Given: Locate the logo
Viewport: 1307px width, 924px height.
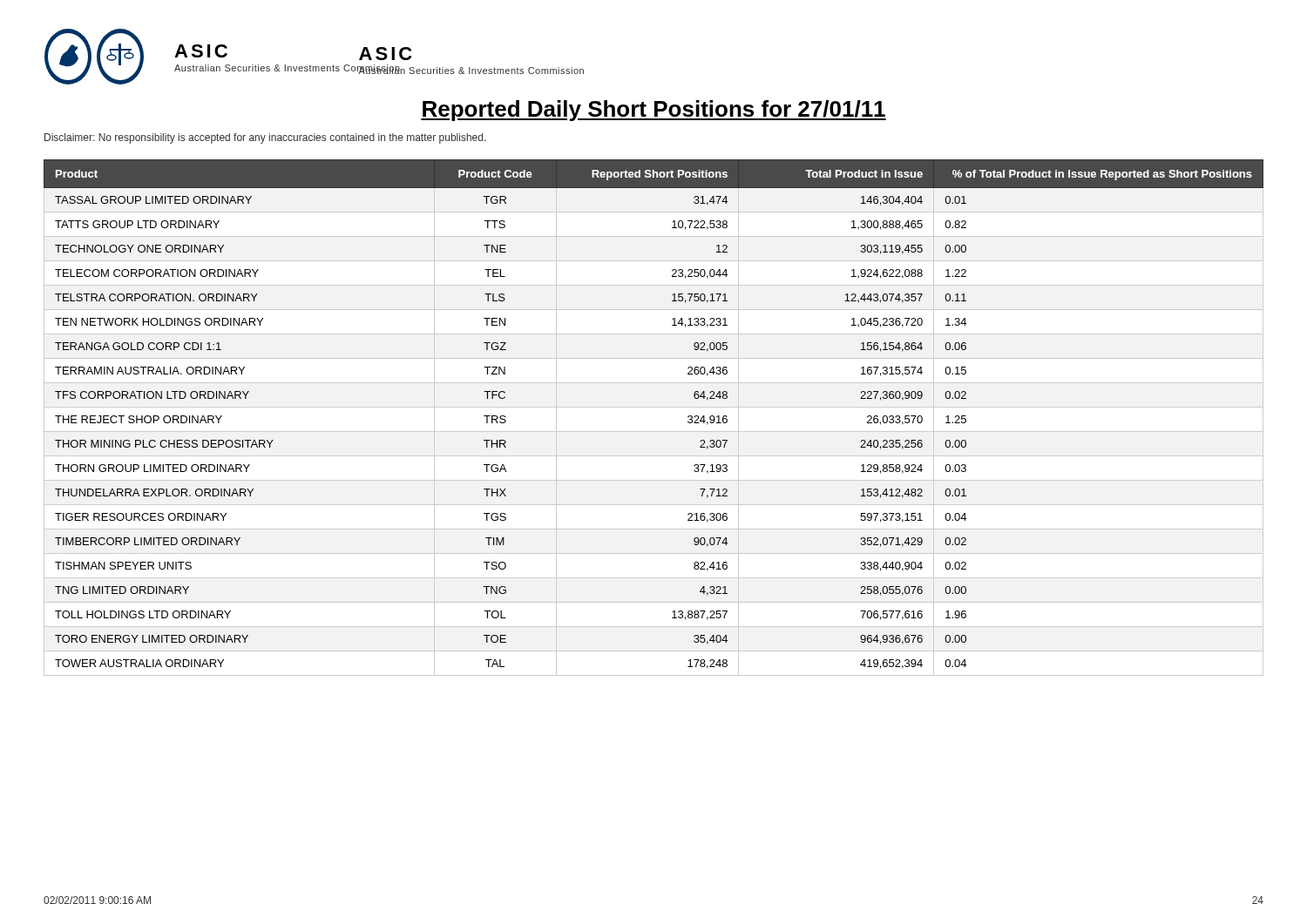Looking at the screenshot, I should pyautogui.click(x=314, y=57).
